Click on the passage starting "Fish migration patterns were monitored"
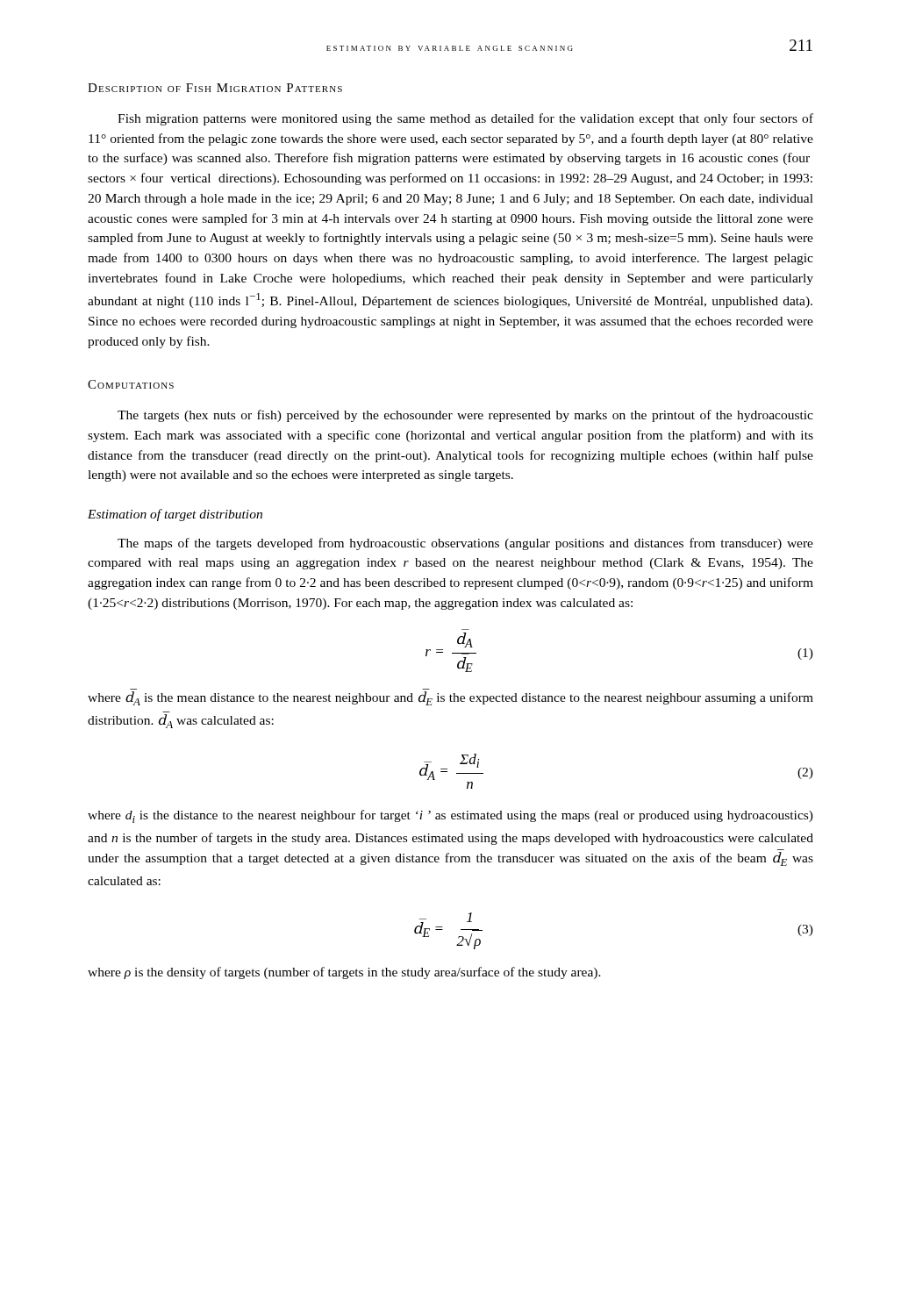This screenshot has width=901, height=1316. (450, 229)
